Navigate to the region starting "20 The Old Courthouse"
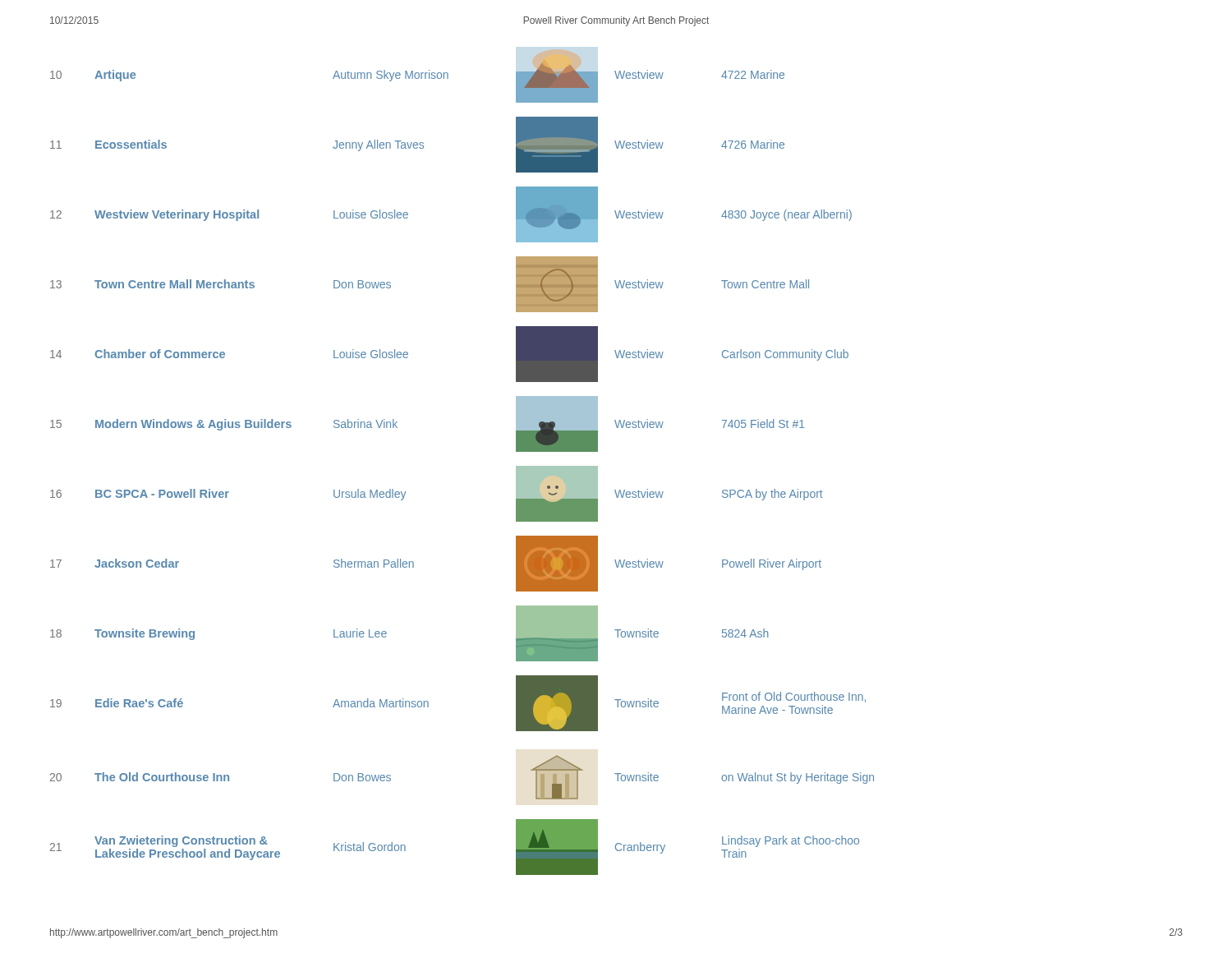This screenshot has width=1232, height=953. pyautogui.click(x=608, y=777)
